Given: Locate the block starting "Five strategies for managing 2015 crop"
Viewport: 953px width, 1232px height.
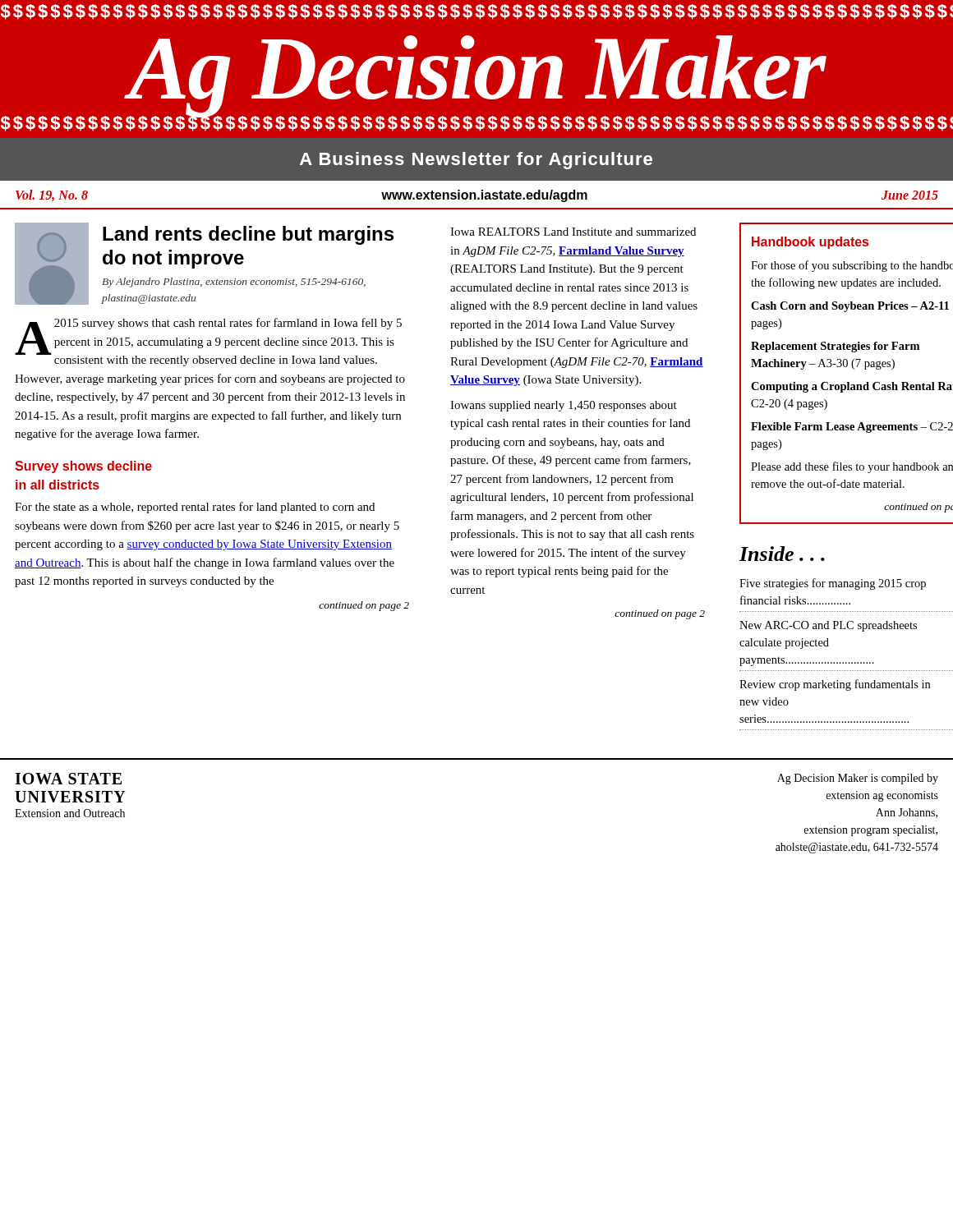Looking at the screenshot, I should (x=846, y=592).
